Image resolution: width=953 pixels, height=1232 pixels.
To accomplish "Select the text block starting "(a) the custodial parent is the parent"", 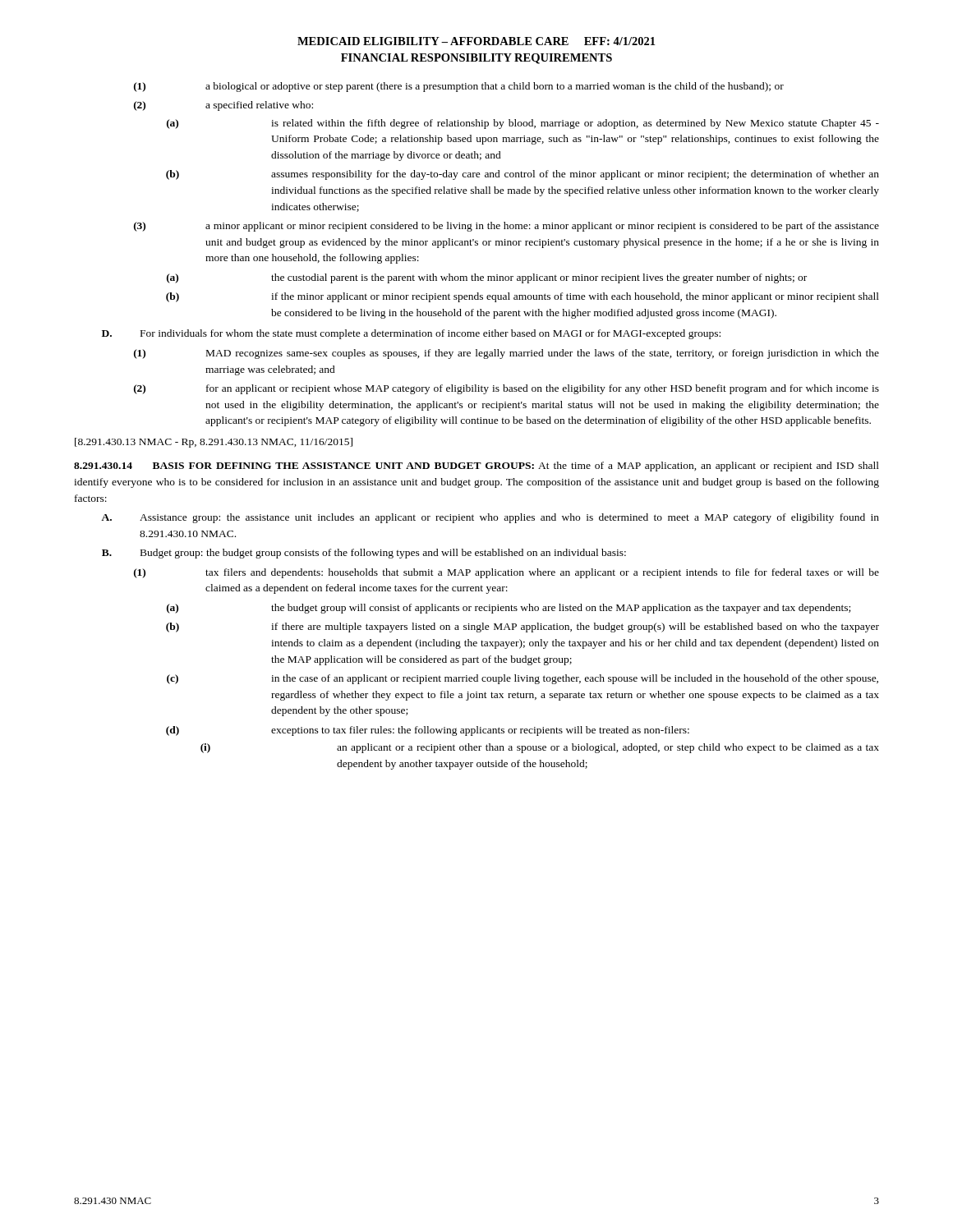I will coord(440,277).
